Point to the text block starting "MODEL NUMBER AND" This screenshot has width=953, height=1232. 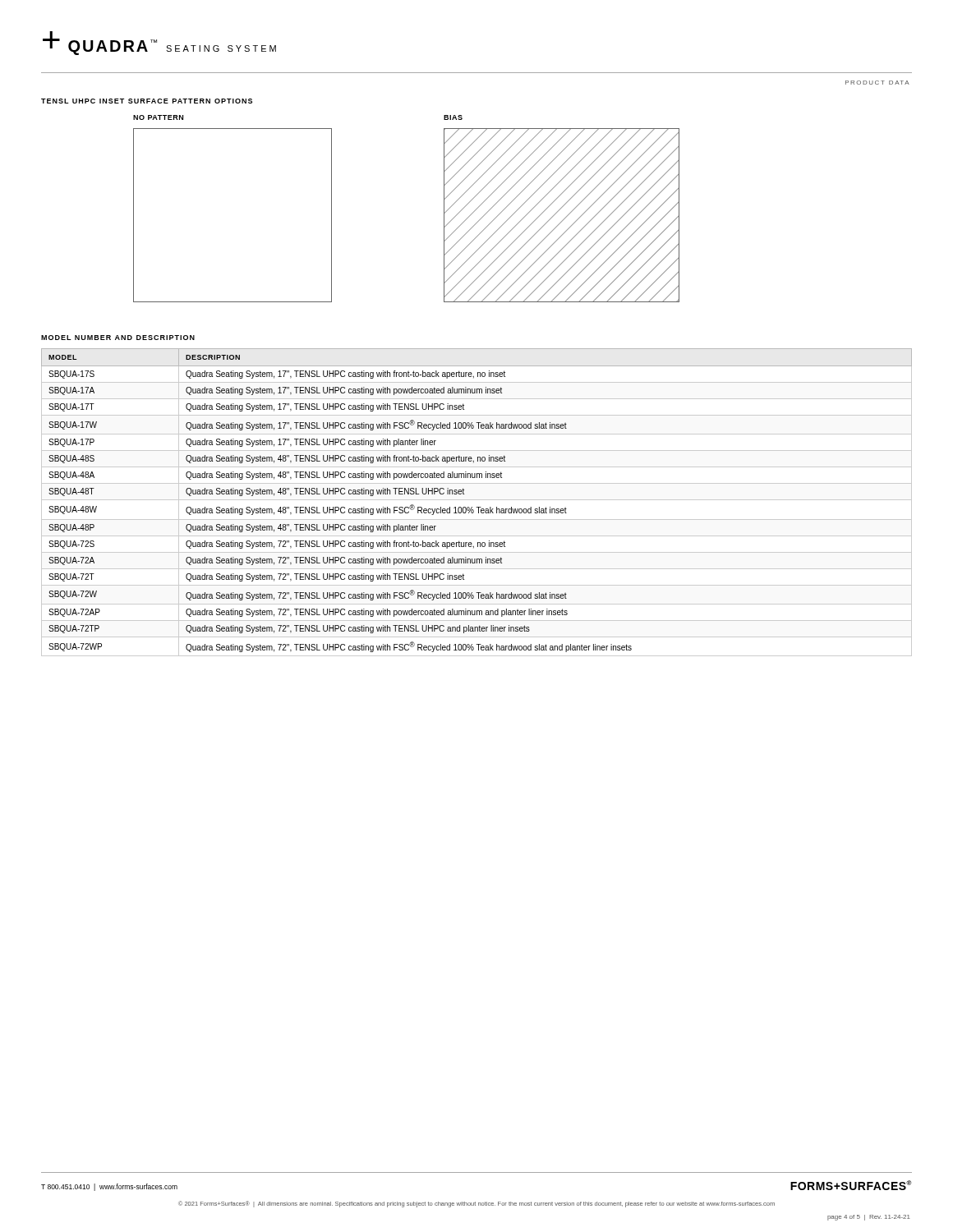(118, 338)
